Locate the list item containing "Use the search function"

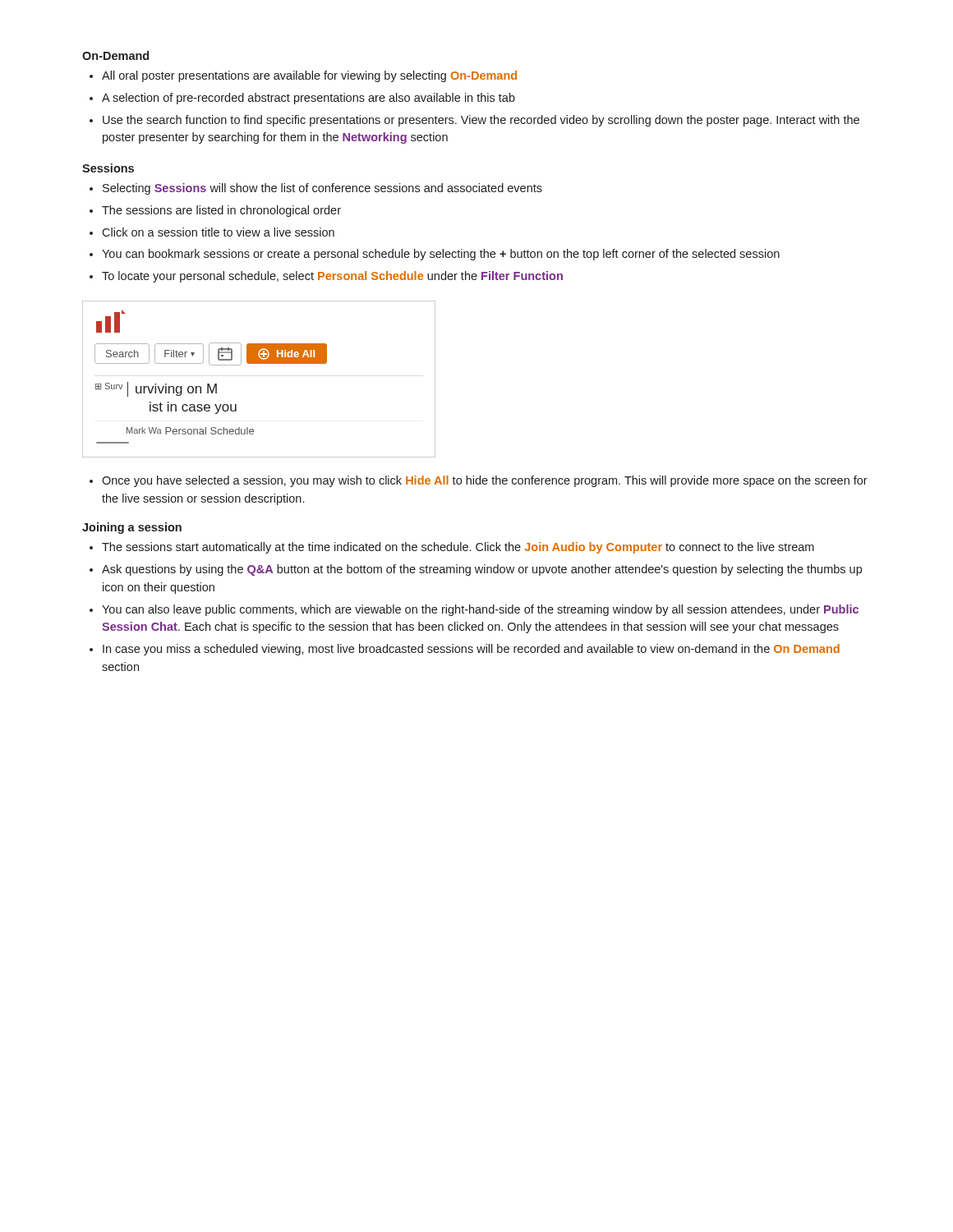point(481,128)
